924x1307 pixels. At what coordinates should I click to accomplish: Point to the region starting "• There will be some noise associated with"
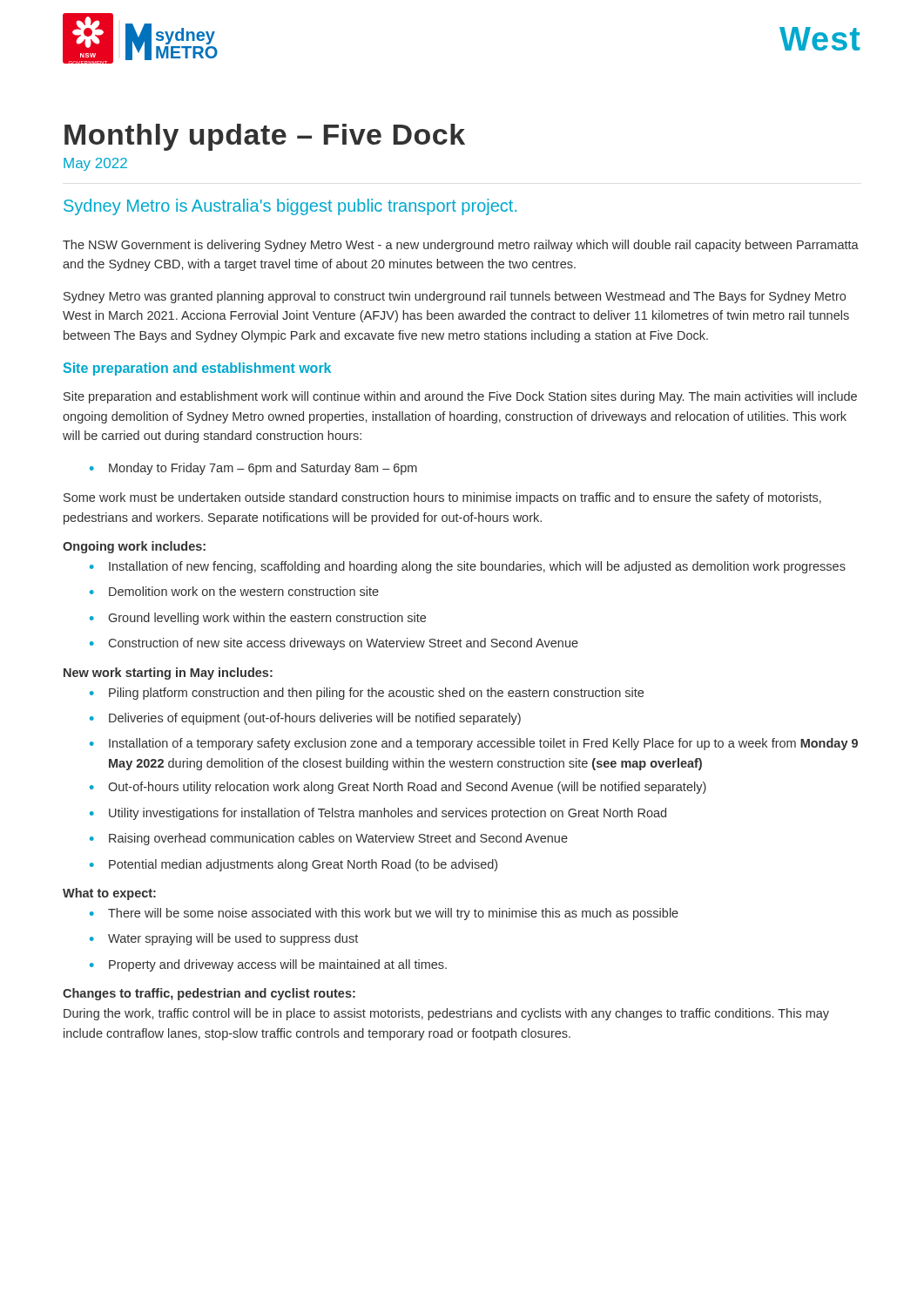475,914
